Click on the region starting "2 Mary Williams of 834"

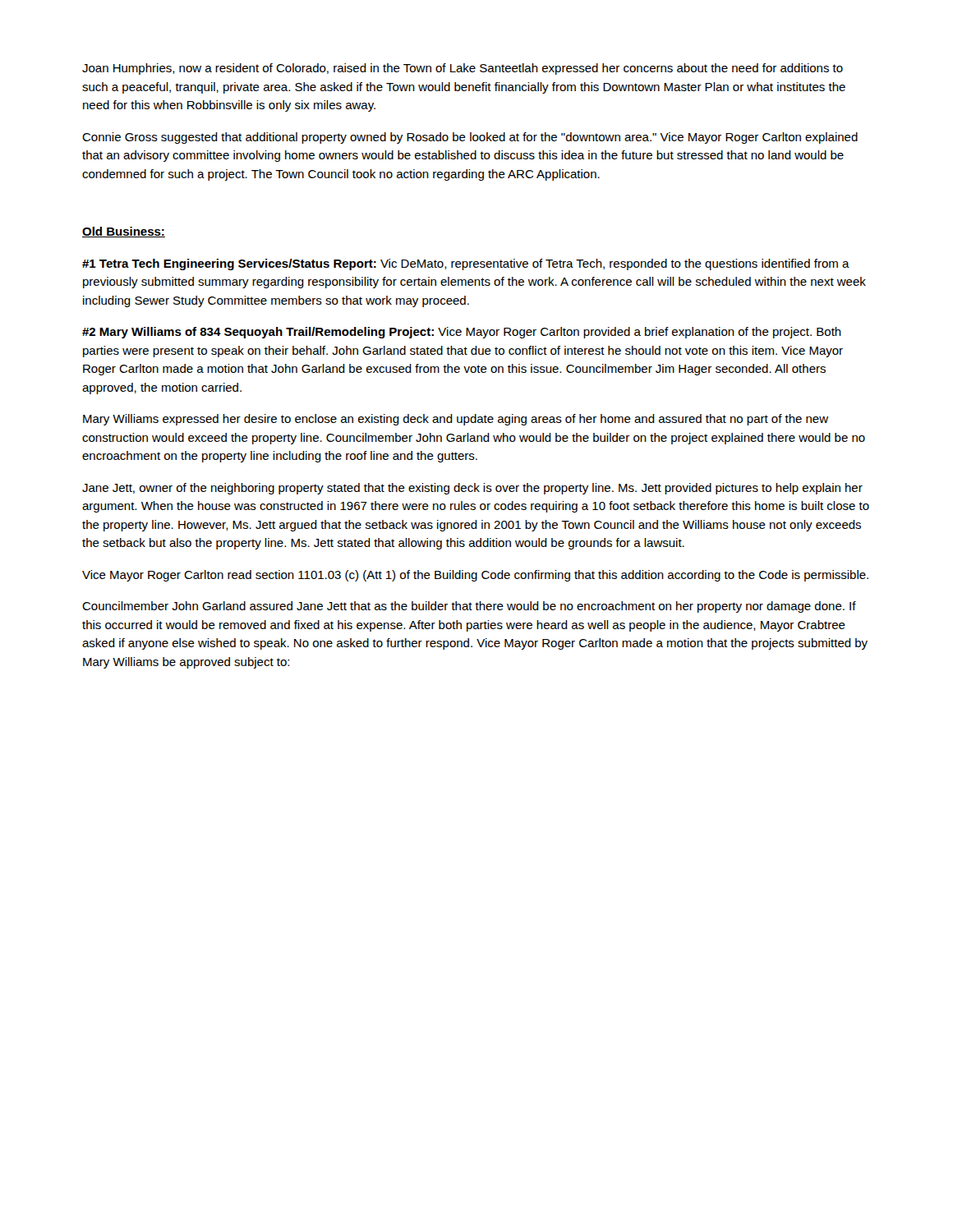[x=463, y=359]
